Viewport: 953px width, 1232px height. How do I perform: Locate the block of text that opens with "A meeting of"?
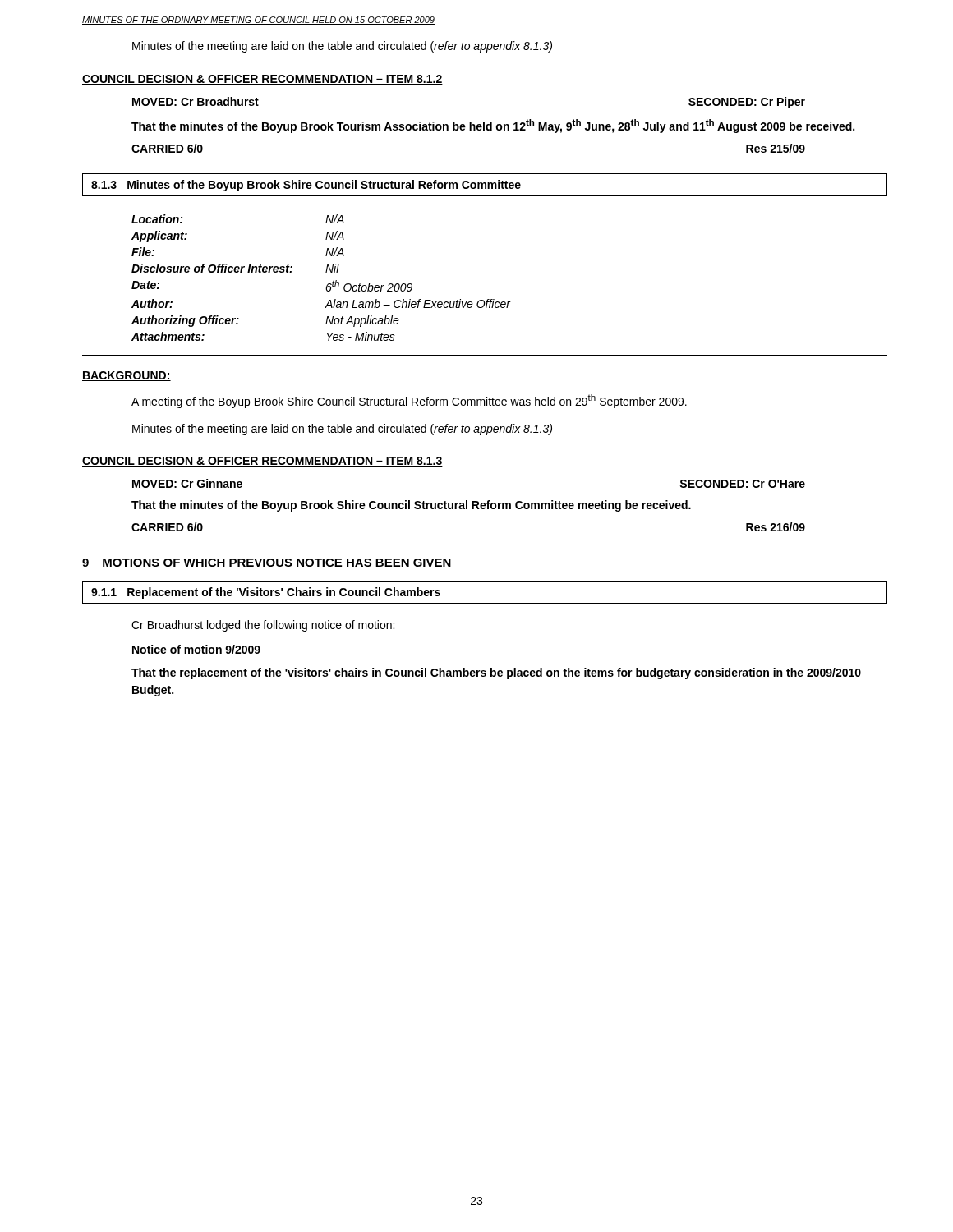pos(409,400)
